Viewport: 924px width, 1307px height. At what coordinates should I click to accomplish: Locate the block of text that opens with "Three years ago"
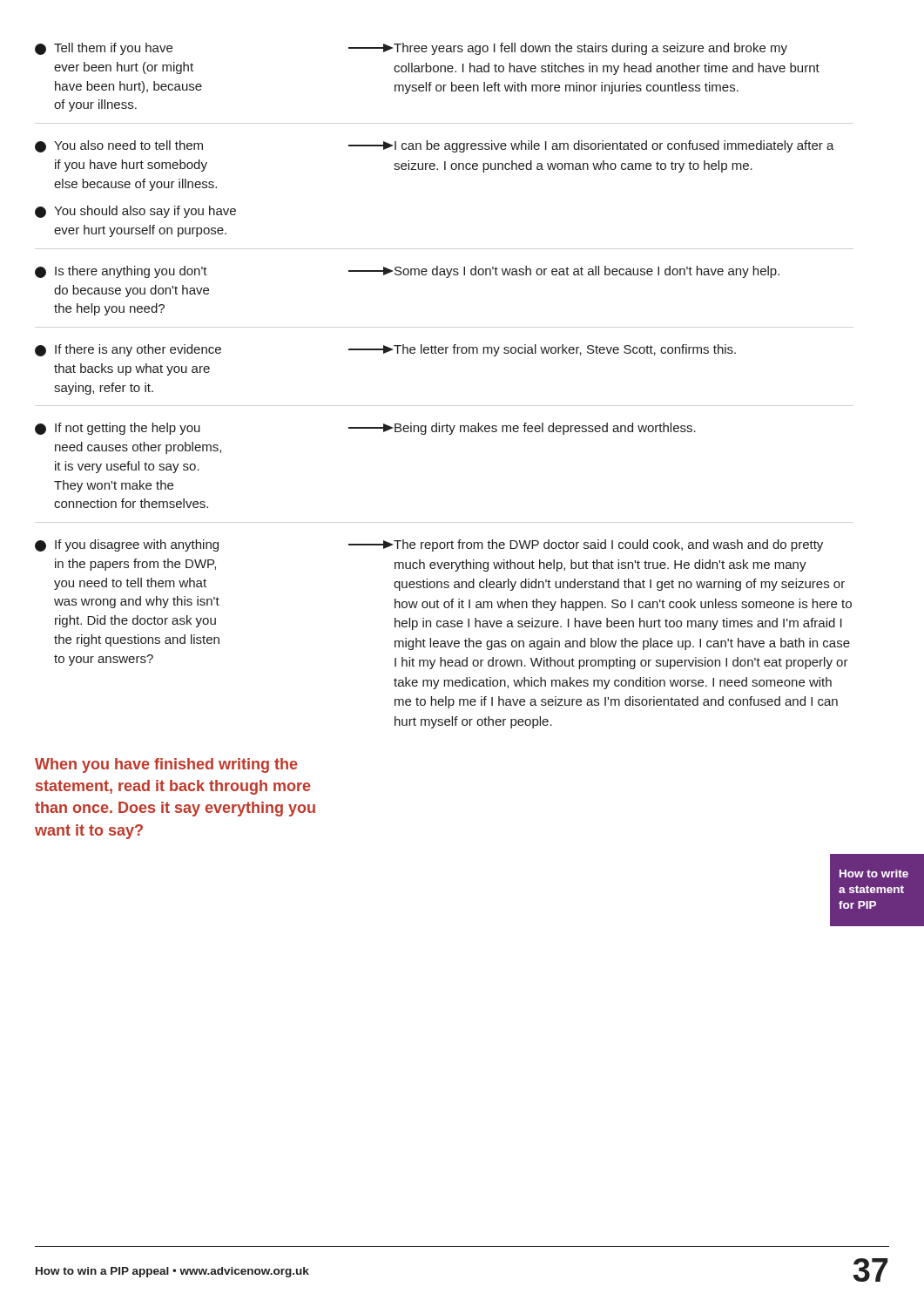click(606, 67)
